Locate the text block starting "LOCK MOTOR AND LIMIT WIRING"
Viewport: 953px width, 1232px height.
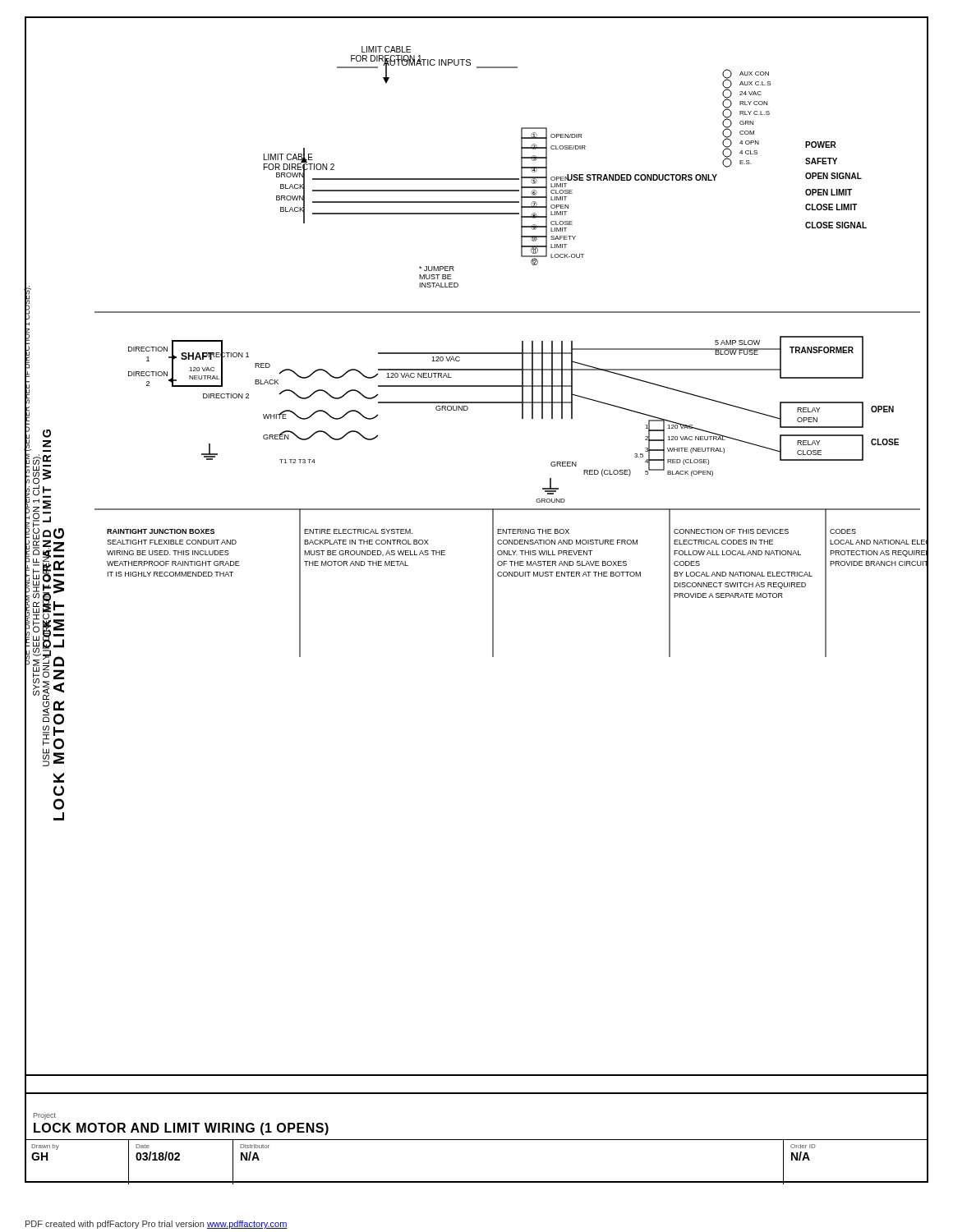47,542
